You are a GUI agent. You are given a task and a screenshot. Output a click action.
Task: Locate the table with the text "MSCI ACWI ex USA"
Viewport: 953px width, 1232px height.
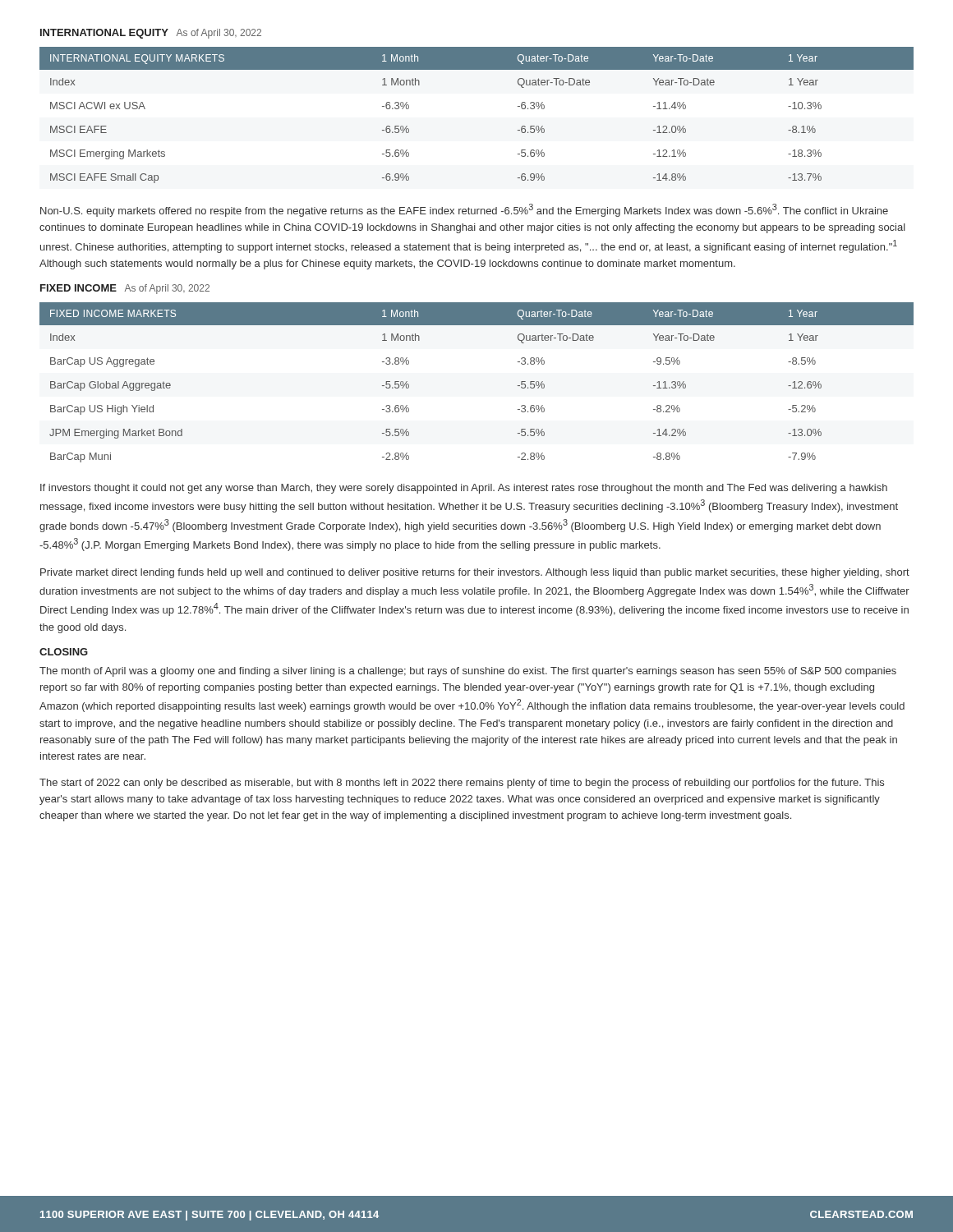[476, 118]
